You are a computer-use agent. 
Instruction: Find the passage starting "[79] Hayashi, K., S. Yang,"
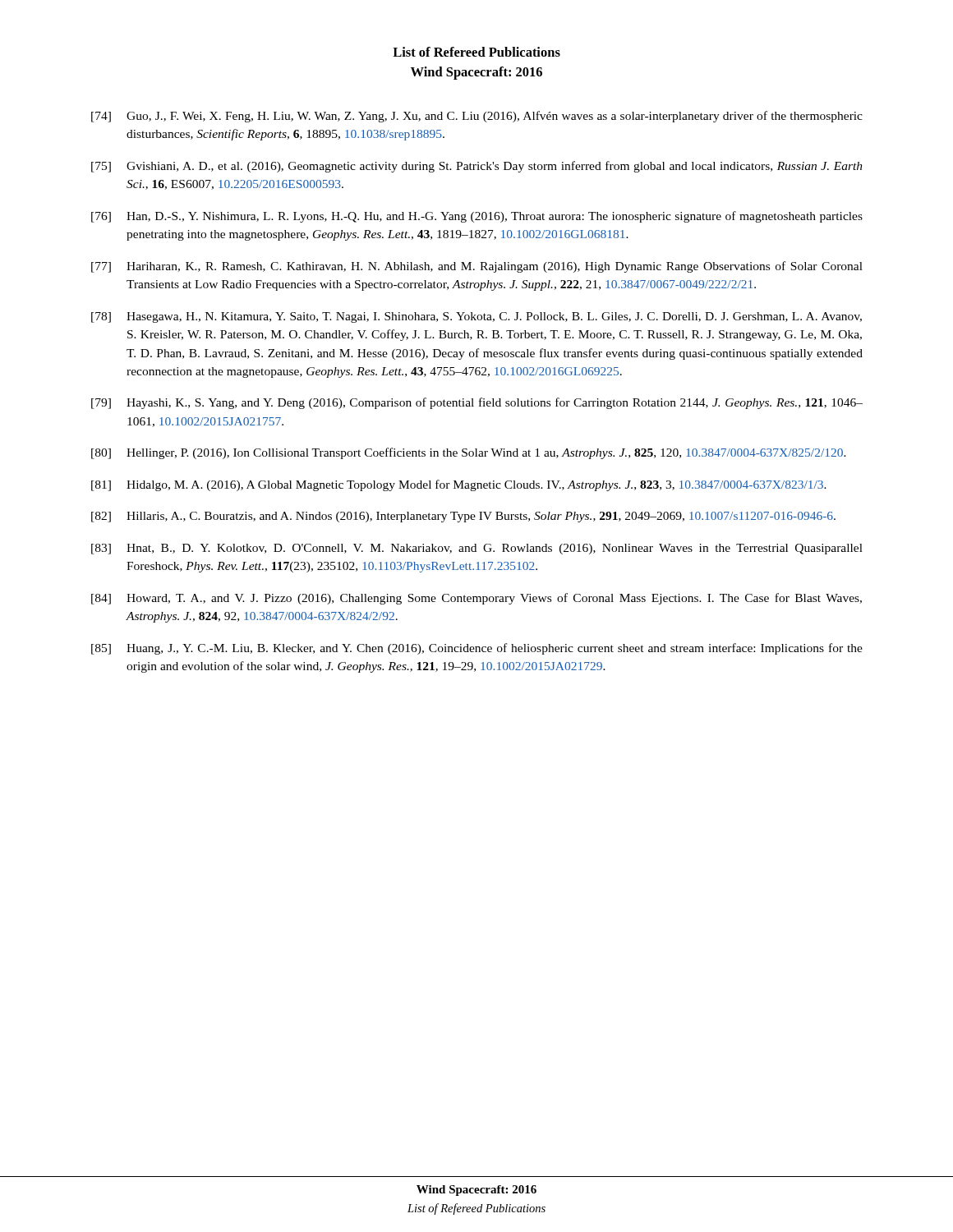pyautogui.click(x=476, y=412)
